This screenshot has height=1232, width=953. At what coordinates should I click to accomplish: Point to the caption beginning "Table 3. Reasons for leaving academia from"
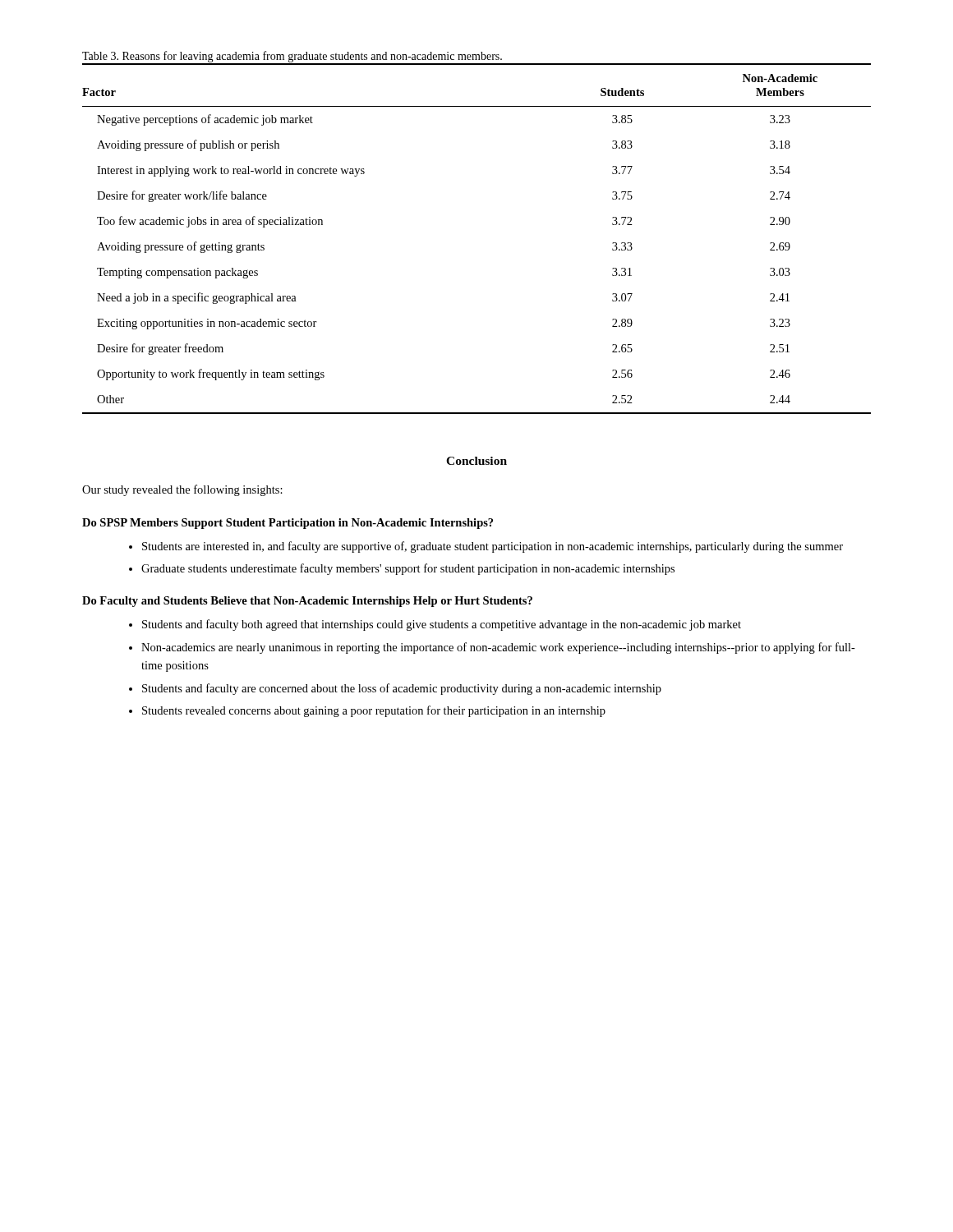point(292,56)
